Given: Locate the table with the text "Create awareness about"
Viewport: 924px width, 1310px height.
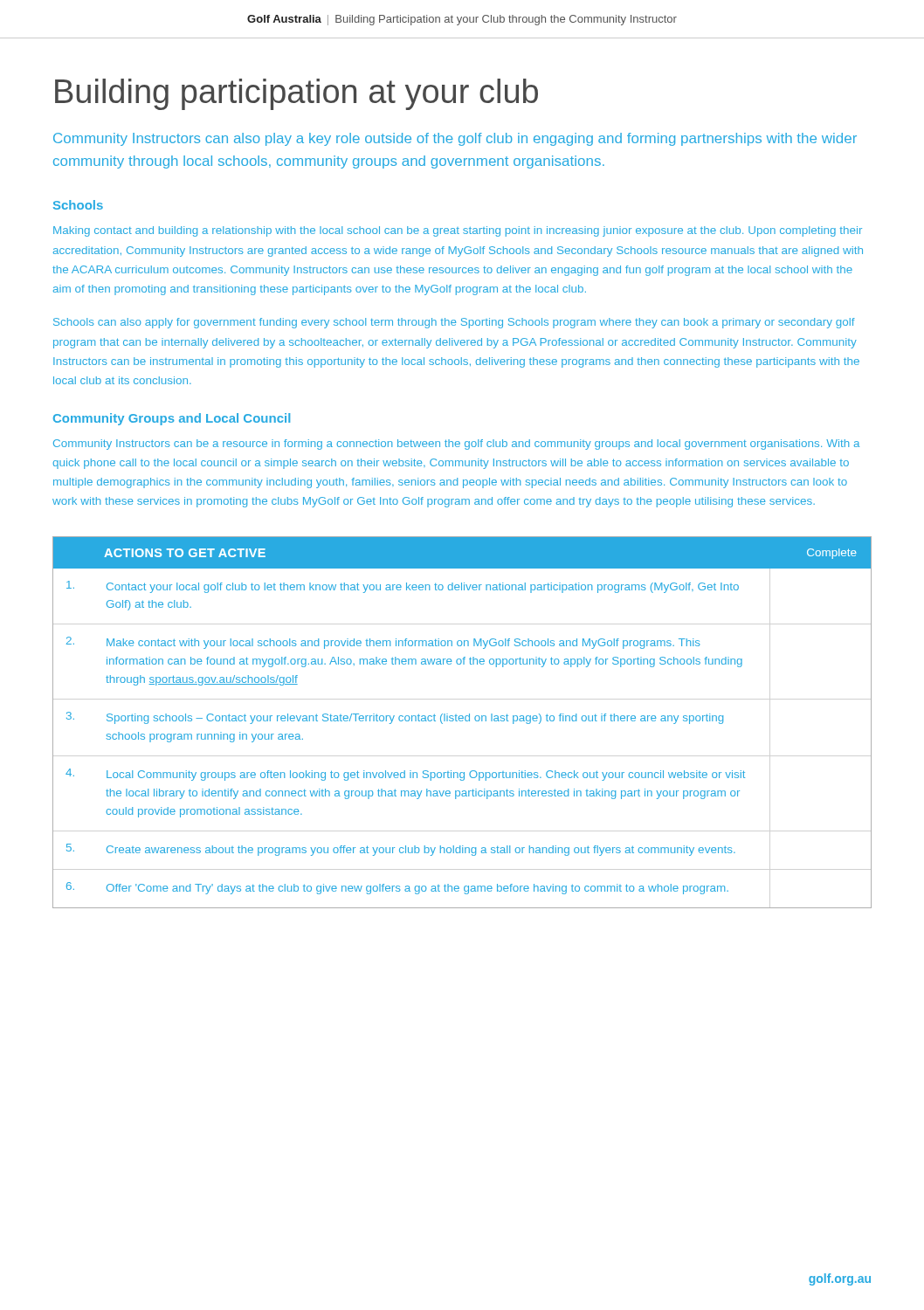Looking at the screenshot, I should pyautogui.click(x=462, y=722).
